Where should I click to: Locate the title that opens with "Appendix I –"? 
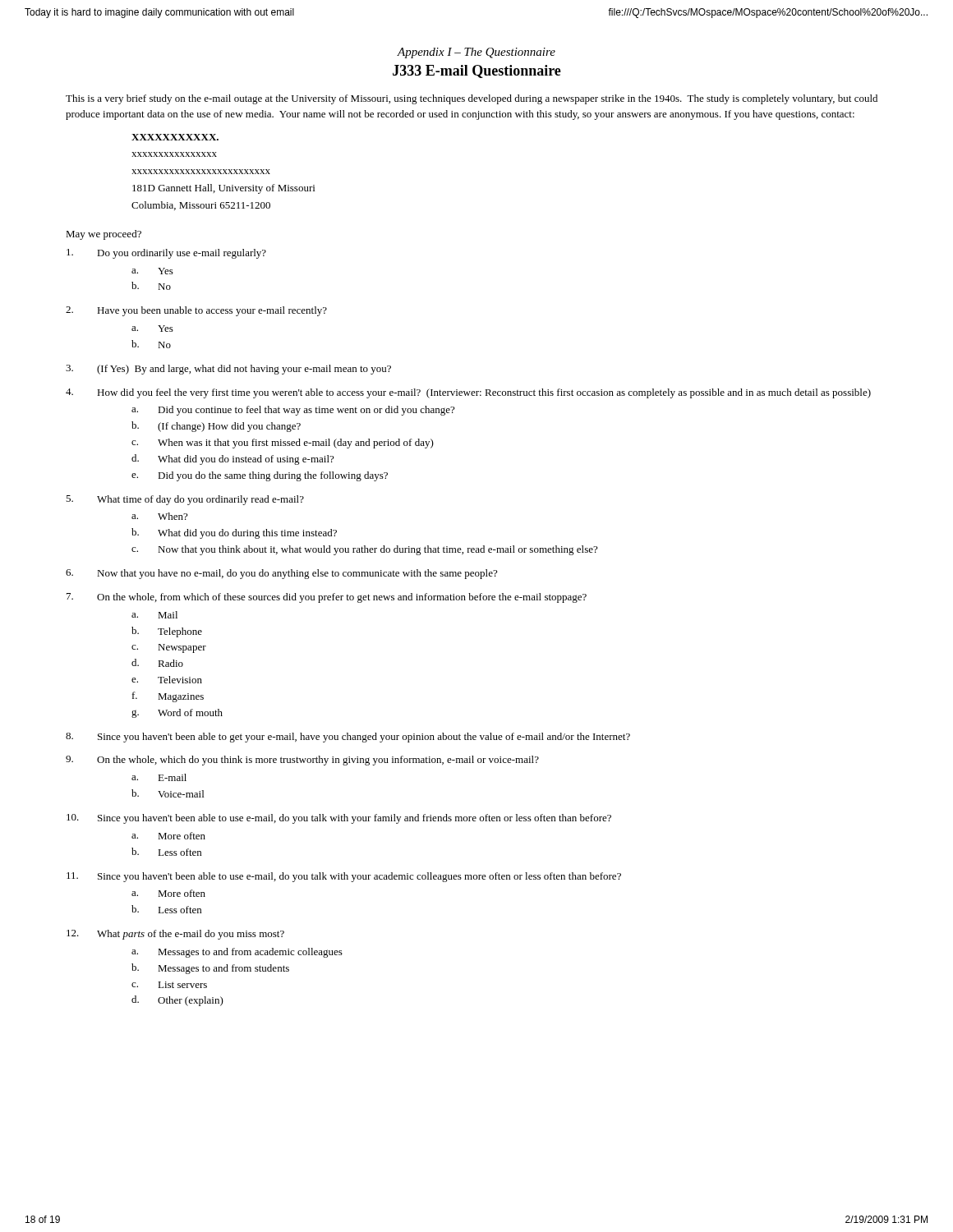[476, 52]
